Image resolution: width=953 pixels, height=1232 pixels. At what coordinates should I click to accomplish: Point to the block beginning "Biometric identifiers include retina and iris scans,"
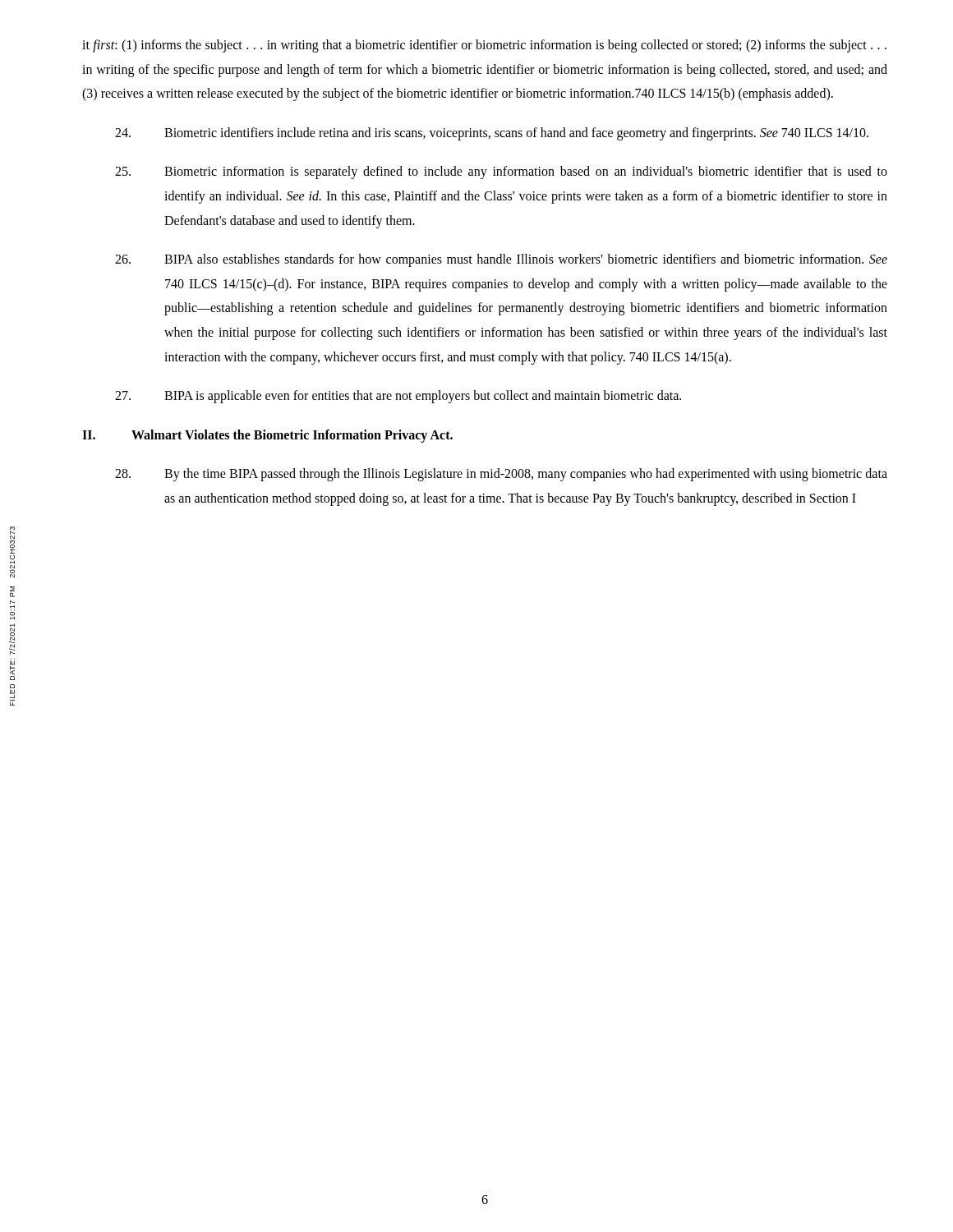tap(485, 133)
